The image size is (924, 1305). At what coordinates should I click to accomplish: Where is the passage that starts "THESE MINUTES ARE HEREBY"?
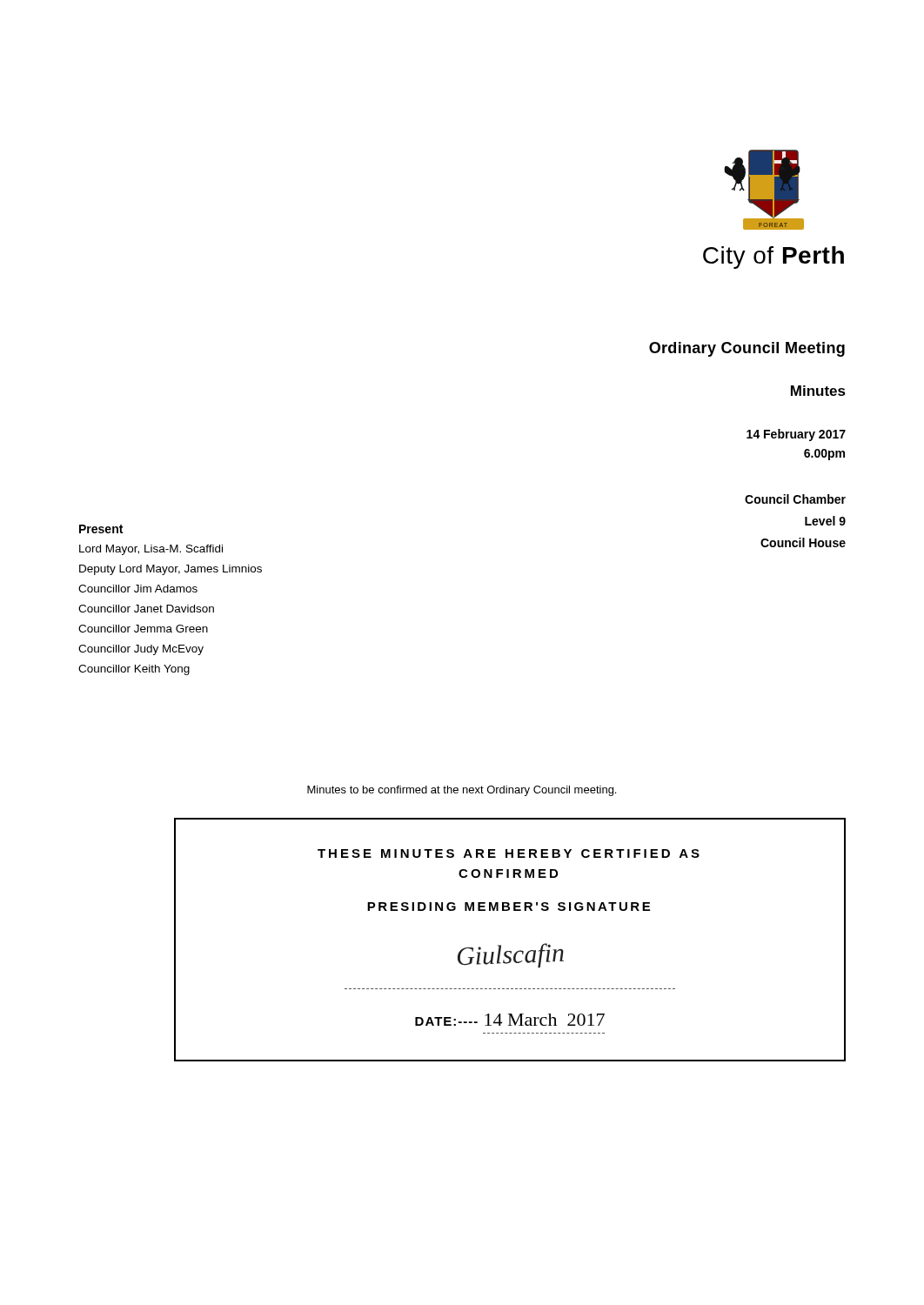[x=510, y=939]
